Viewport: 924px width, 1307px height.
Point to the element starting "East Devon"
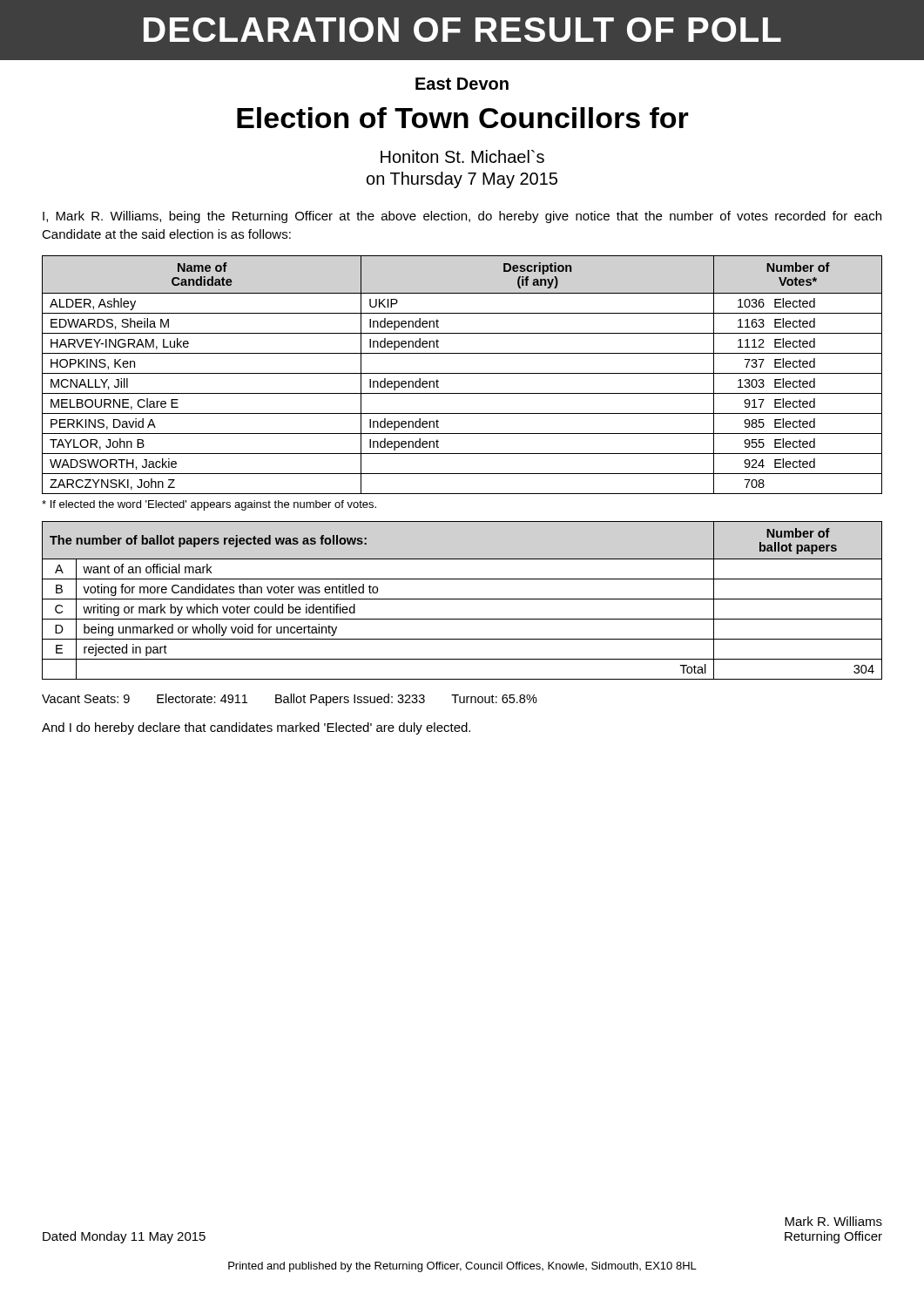point(462,84)
